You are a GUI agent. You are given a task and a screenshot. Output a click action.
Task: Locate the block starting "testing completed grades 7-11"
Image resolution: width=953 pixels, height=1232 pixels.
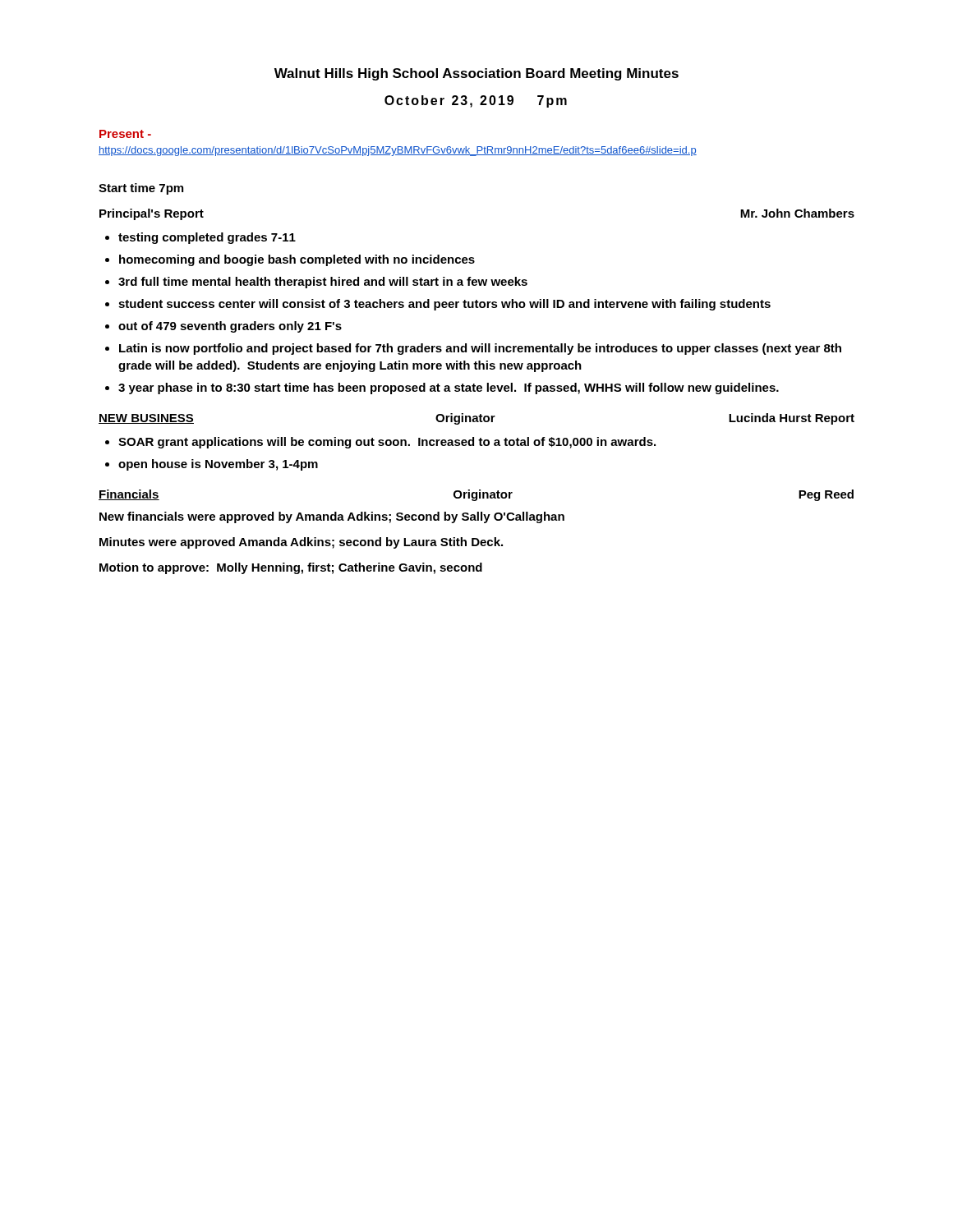point(207,237)
